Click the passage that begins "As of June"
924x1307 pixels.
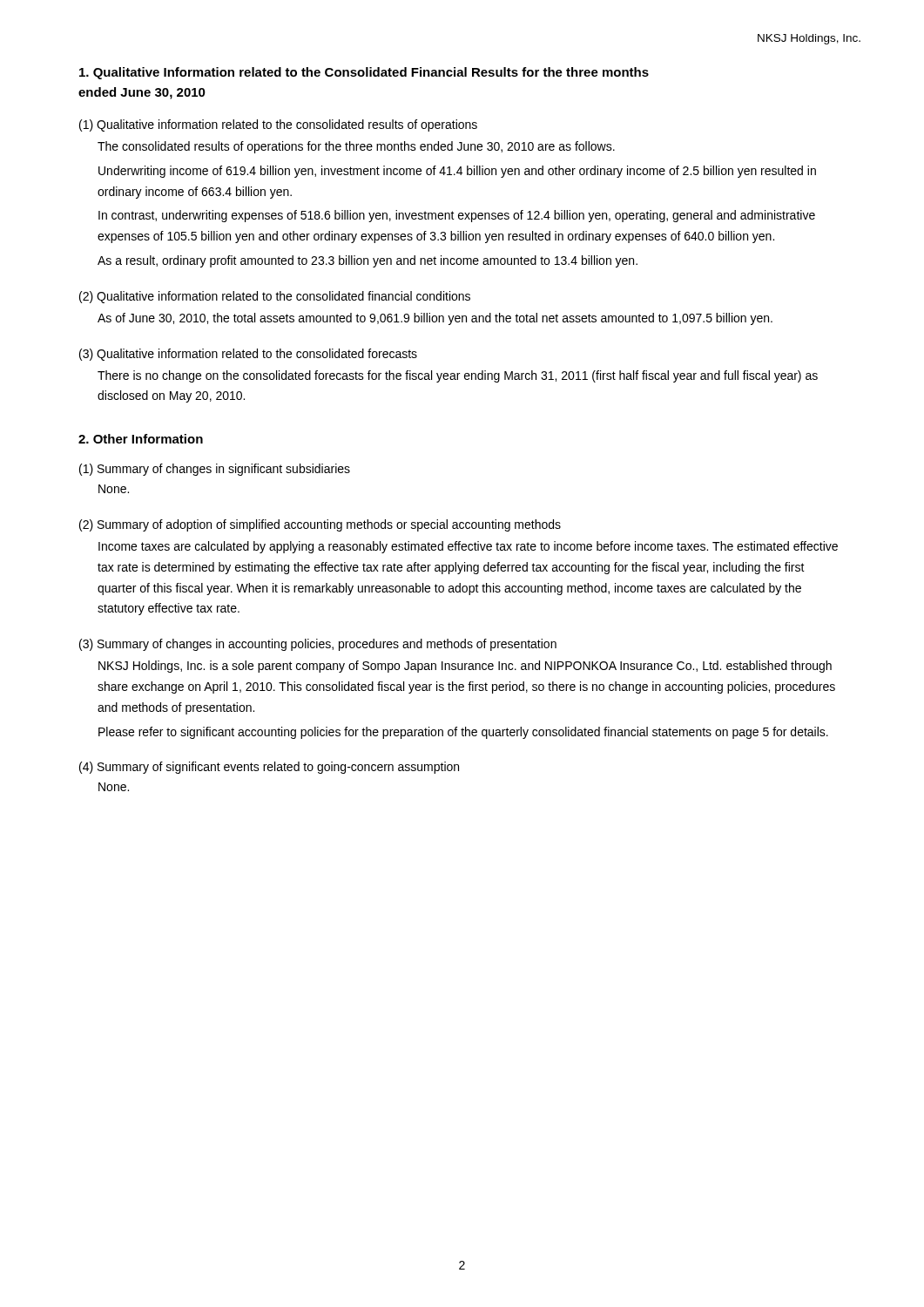[x=472, y=319]
